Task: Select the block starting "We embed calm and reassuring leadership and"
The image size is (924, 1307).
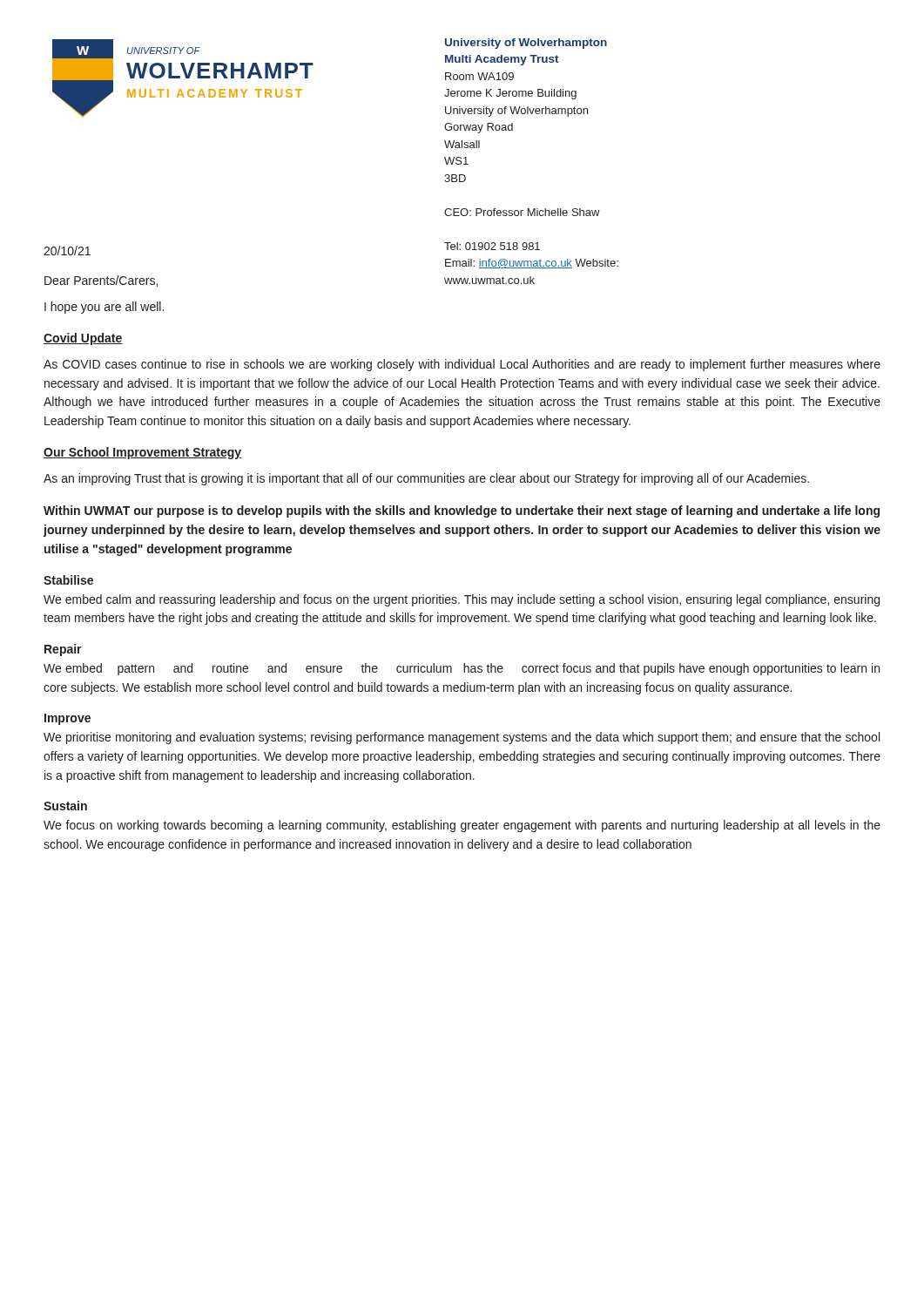Action: pyautogui.click(x=462, y=608)
